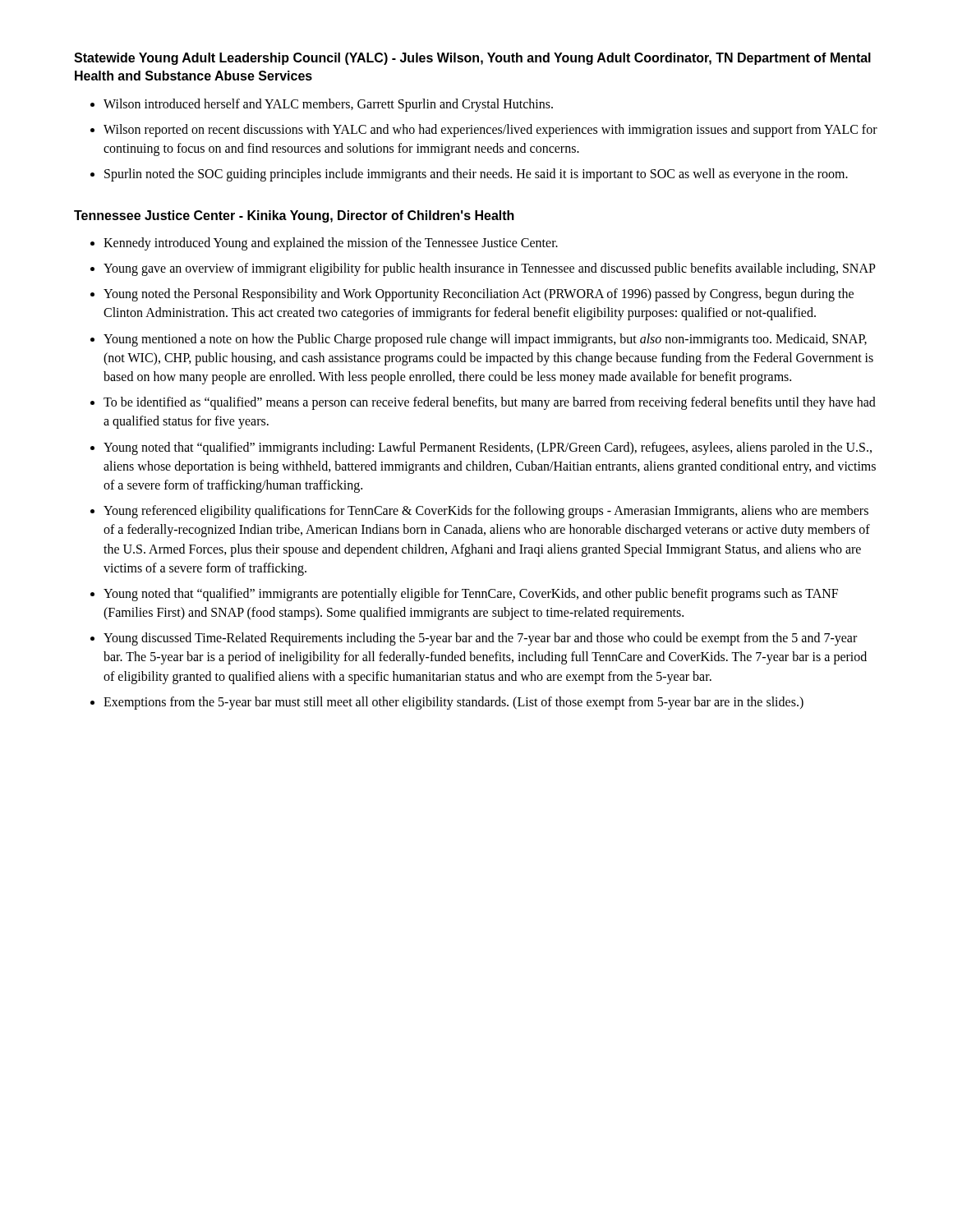
Task: Click the passage that begins "Young gave an overview of immigrant eligibility"
Action: [490, 268]
